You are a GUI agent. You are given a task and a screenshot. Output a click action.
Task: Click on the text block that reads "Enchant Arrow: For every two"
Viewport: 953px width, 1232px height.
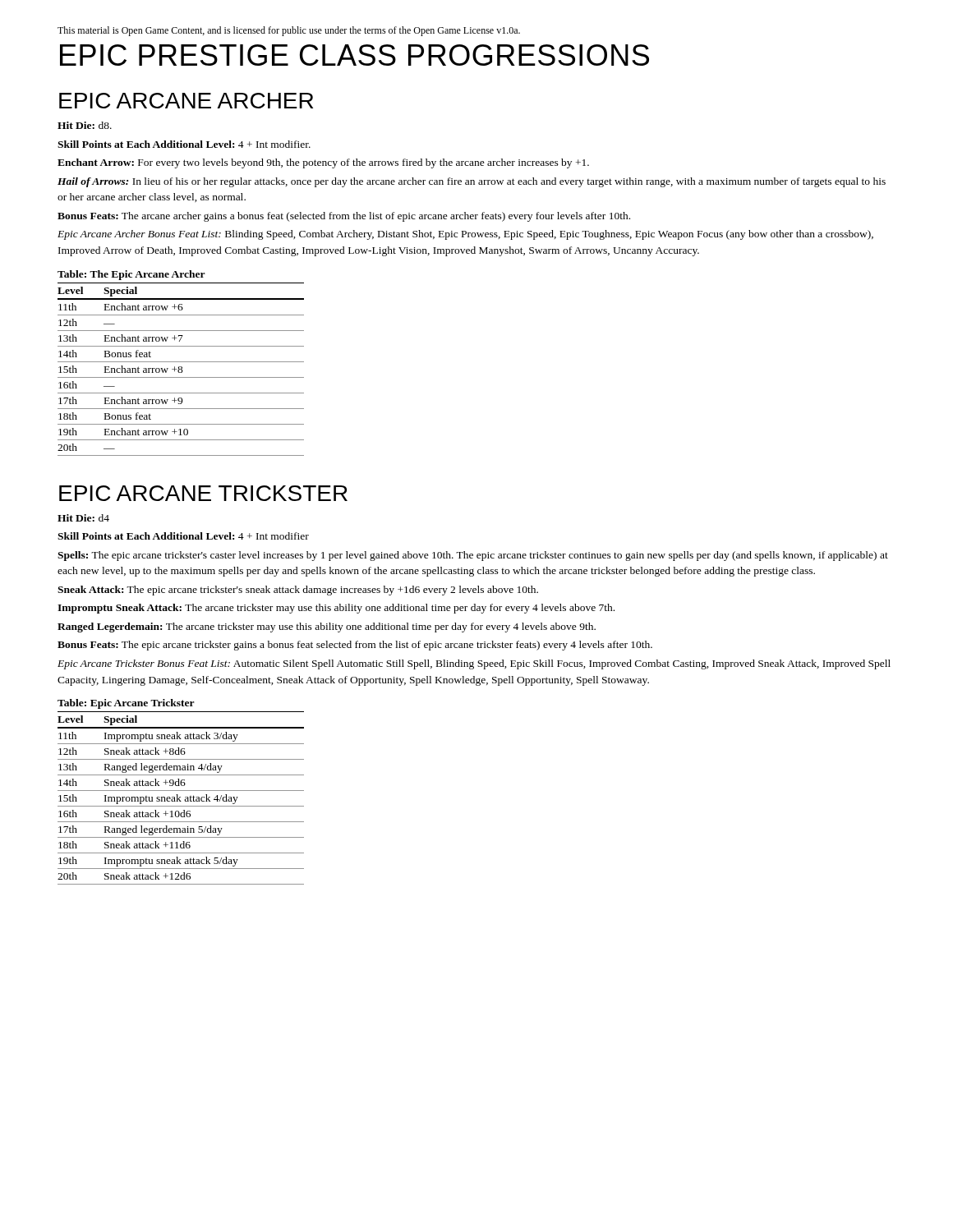click(x=324, y=162)
